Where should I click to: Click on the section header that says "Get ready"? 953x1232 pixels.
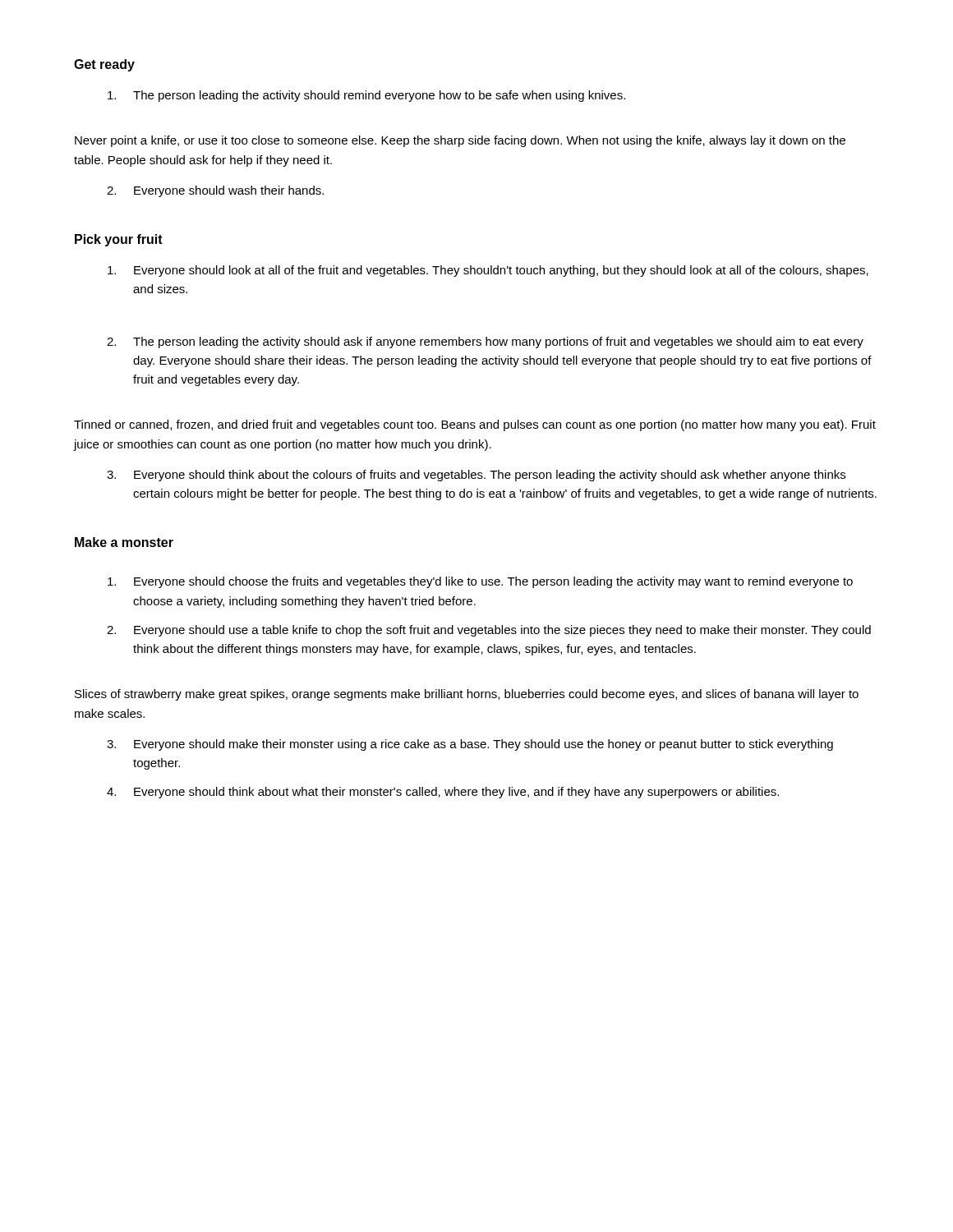click(104, 64)
